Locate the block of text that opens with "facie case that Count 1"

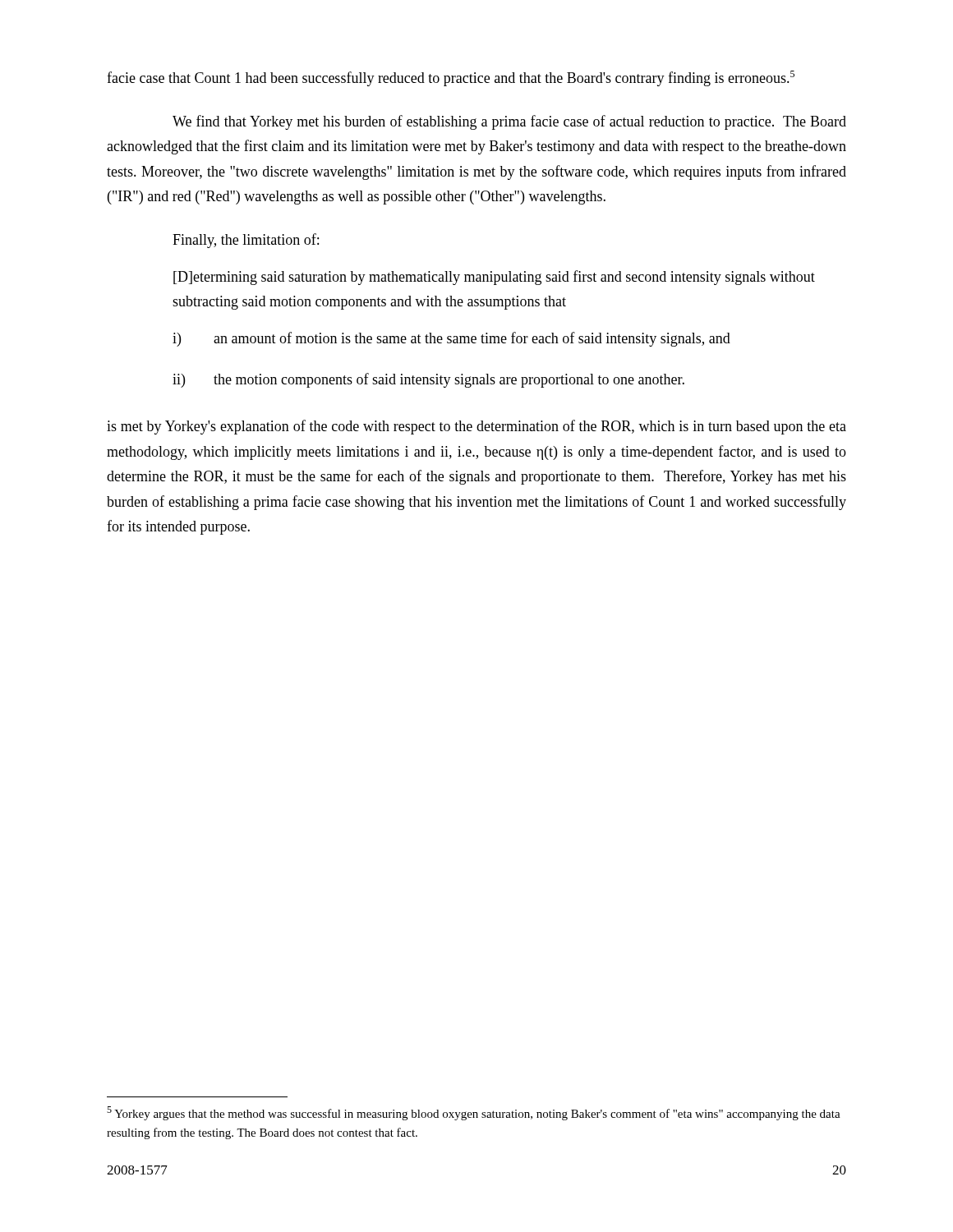click(x=451, y=77)
